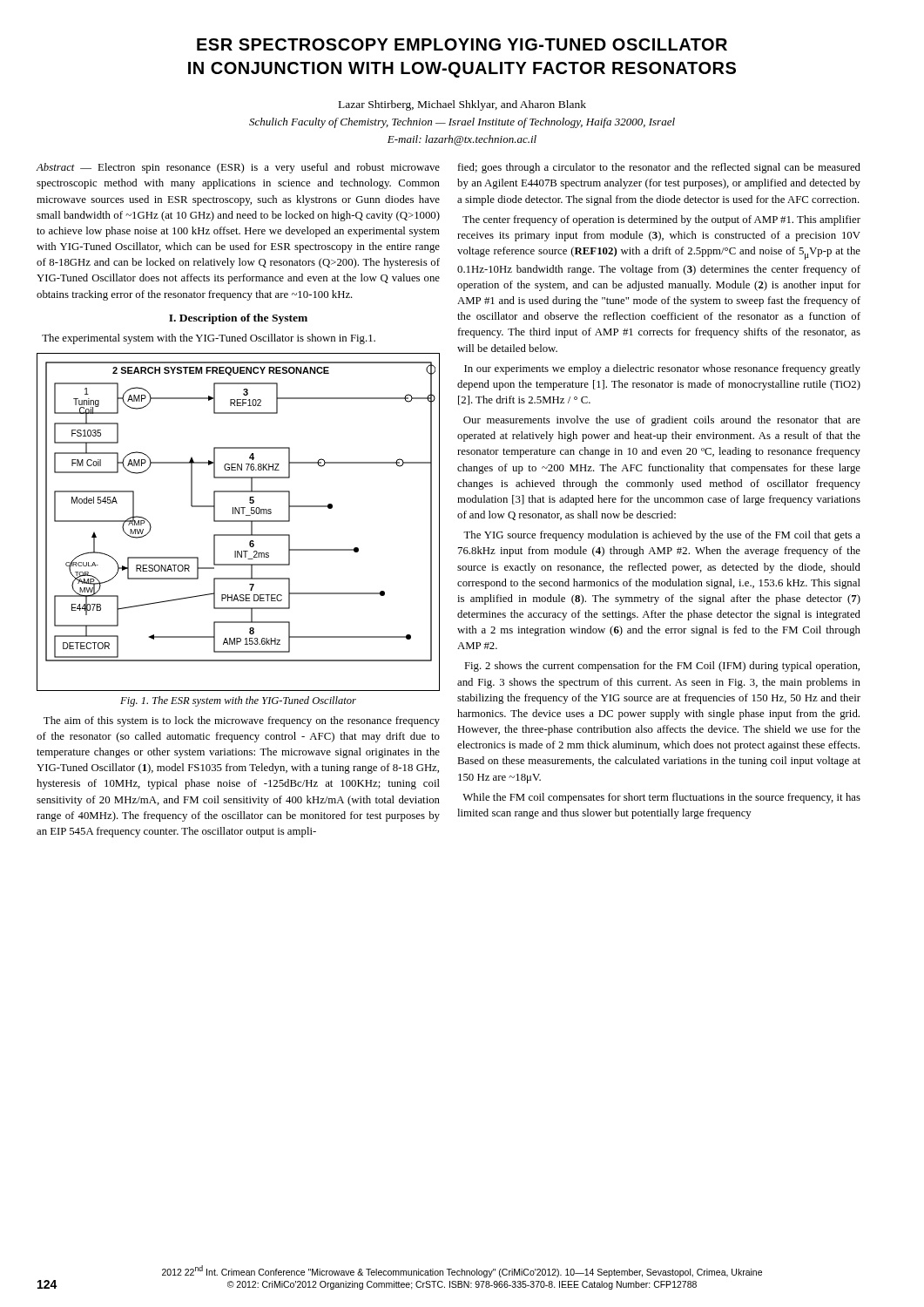Click on the caption that reads "Fig. 1. The ESR system with"

click(238, 700)
